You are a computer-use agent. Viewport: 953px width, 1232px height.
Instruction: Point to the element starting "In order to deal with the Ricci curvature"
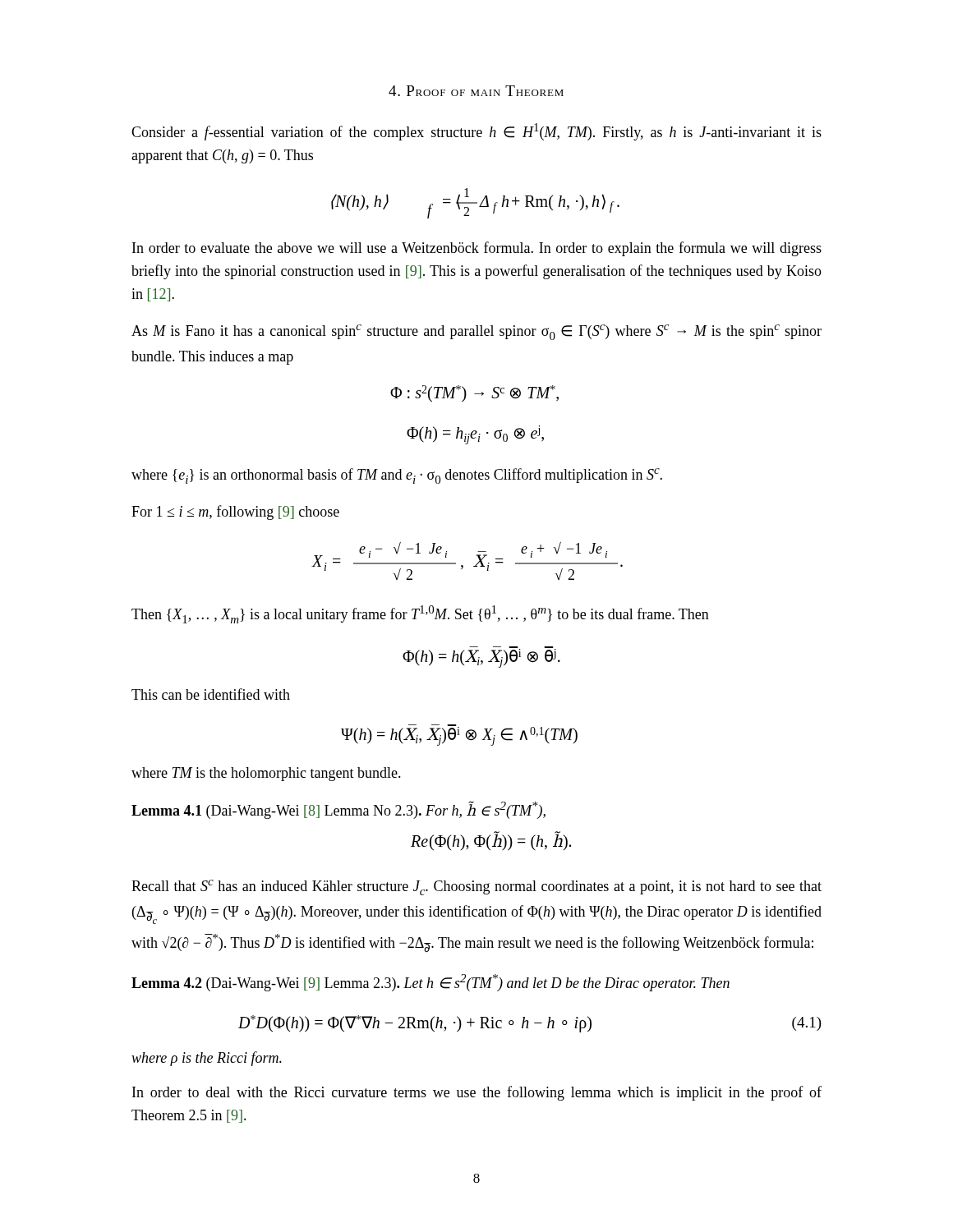[476, 1104]
